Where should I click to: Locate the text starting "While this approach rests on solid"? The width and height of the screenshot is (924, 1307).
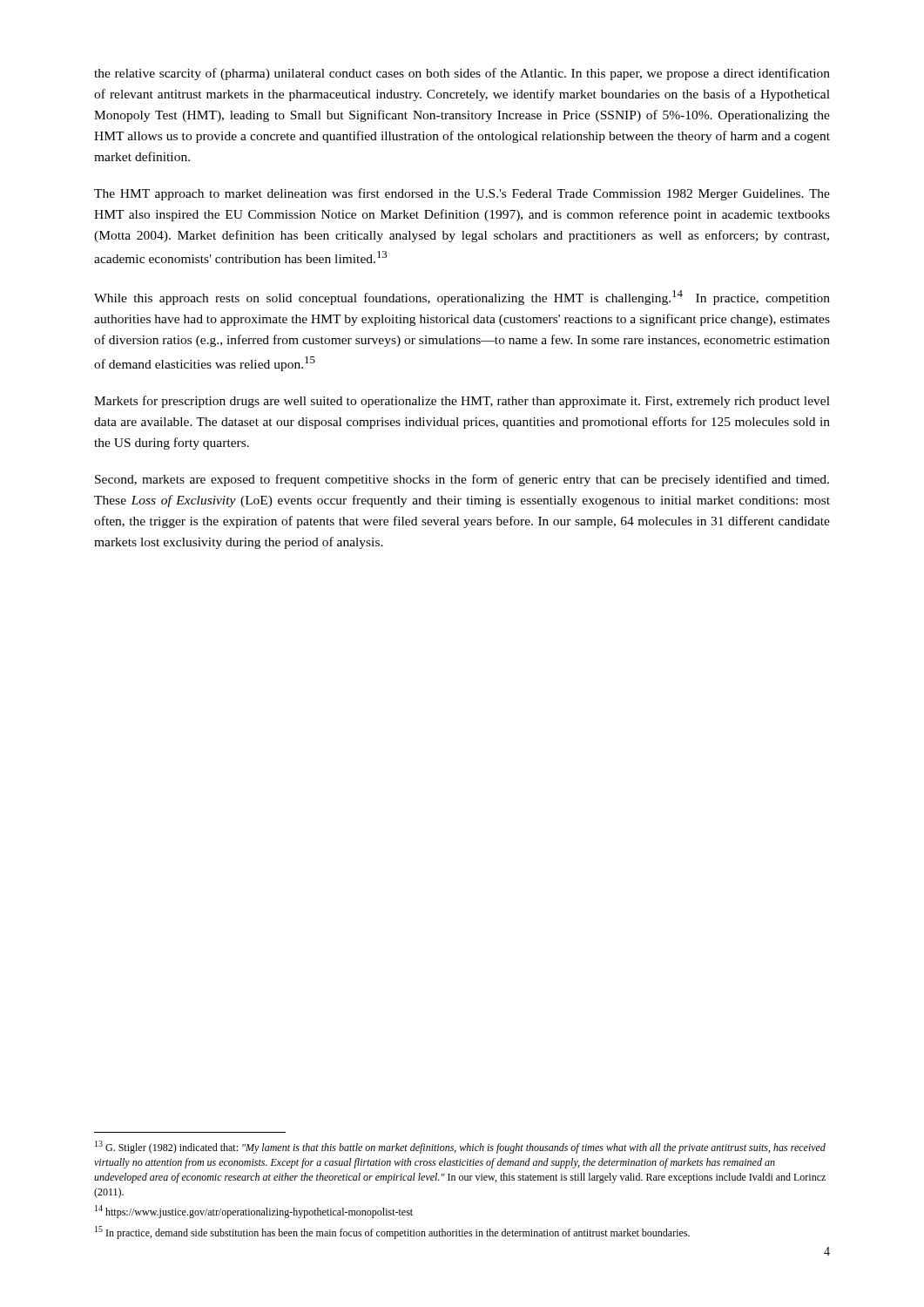tap(462, 329)
